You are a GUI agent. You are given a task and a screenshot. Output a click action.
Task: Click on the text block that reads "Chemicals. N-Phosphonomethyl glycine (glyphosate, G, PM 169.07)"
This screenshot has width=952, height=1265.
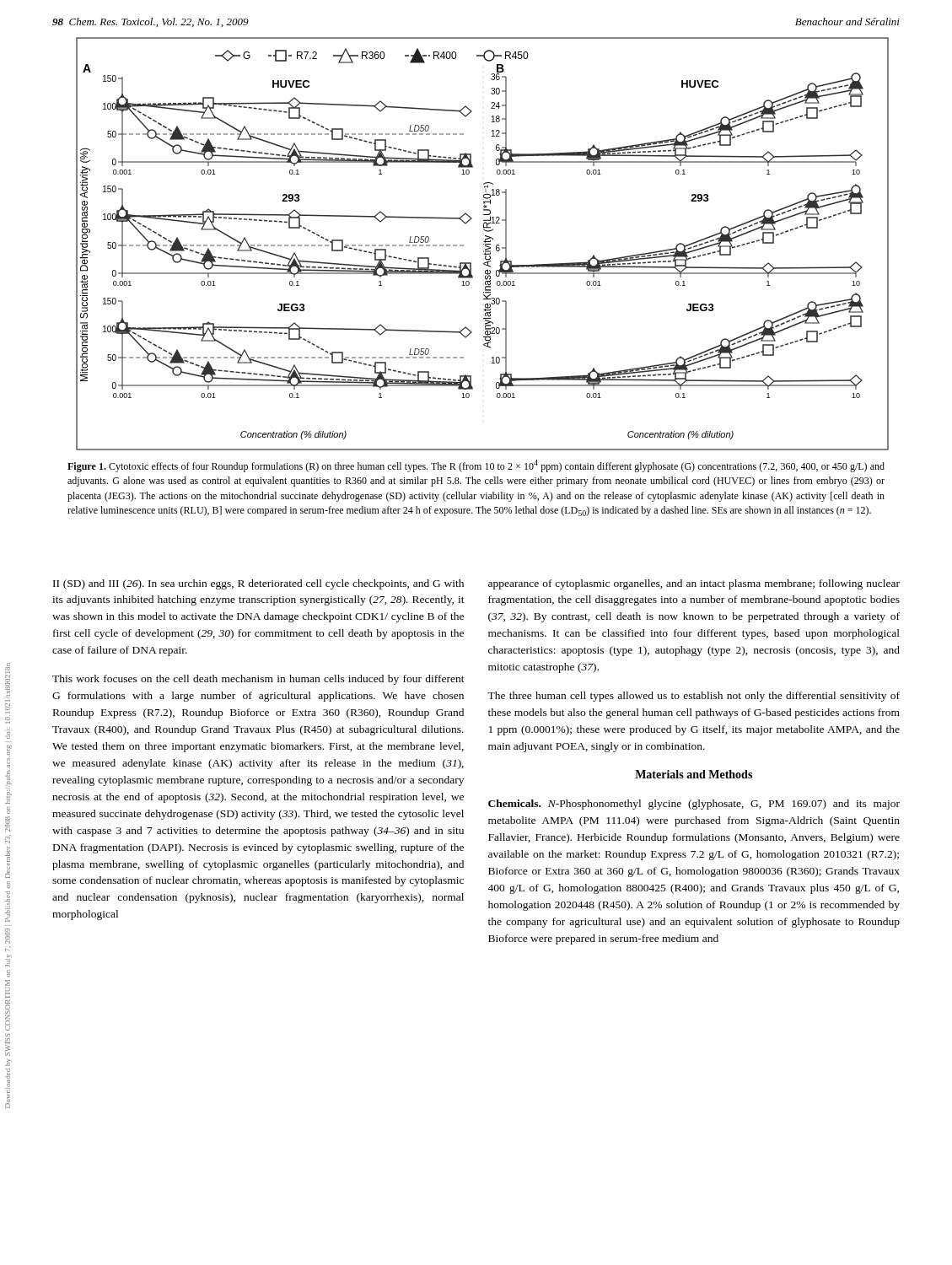(x=694, y=871)
